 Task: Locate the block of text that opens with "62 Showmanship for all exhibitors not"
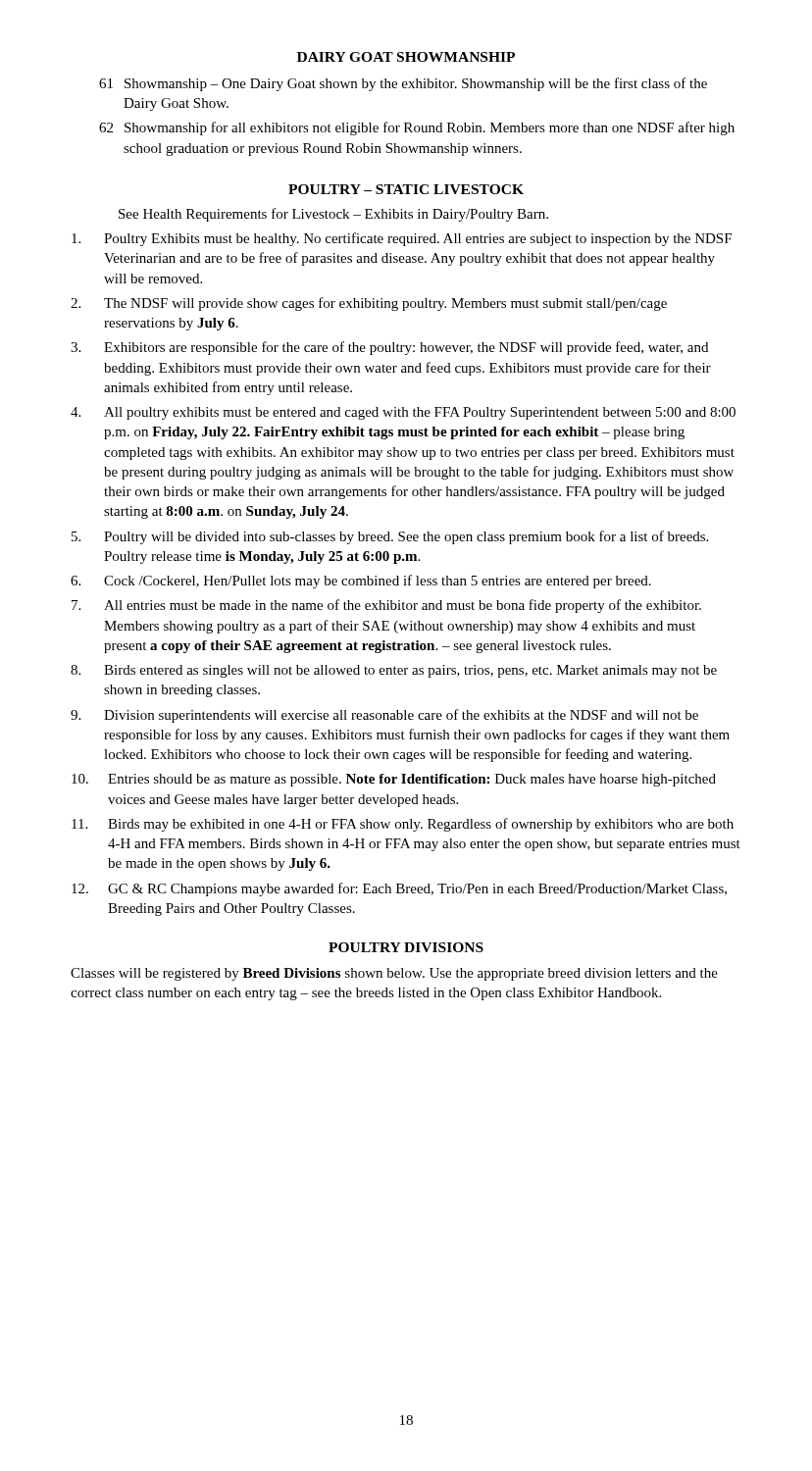click(406, 138)
